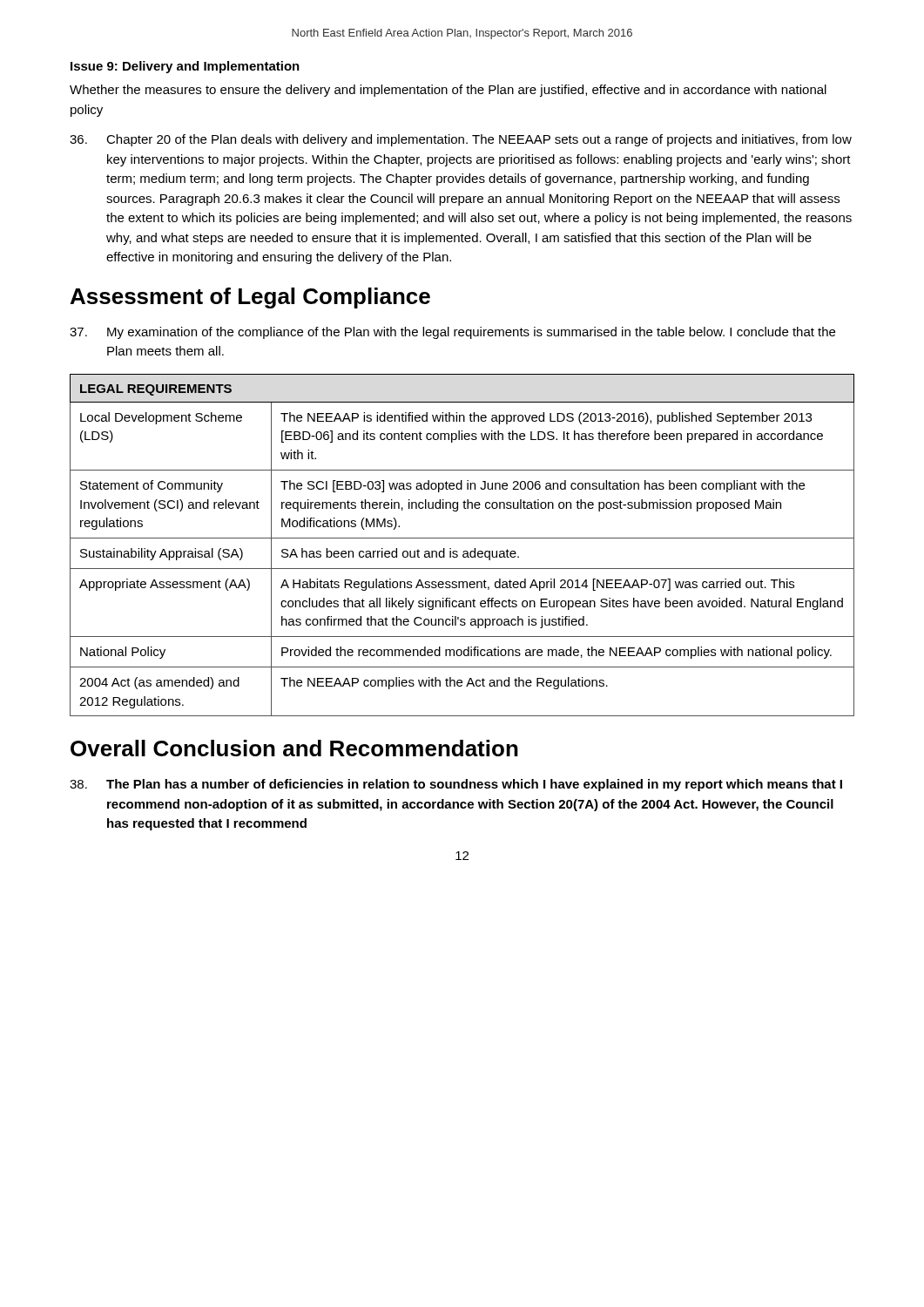Select the section header
The width and height of the screenshot is (924, 1307).
(185, 66)
